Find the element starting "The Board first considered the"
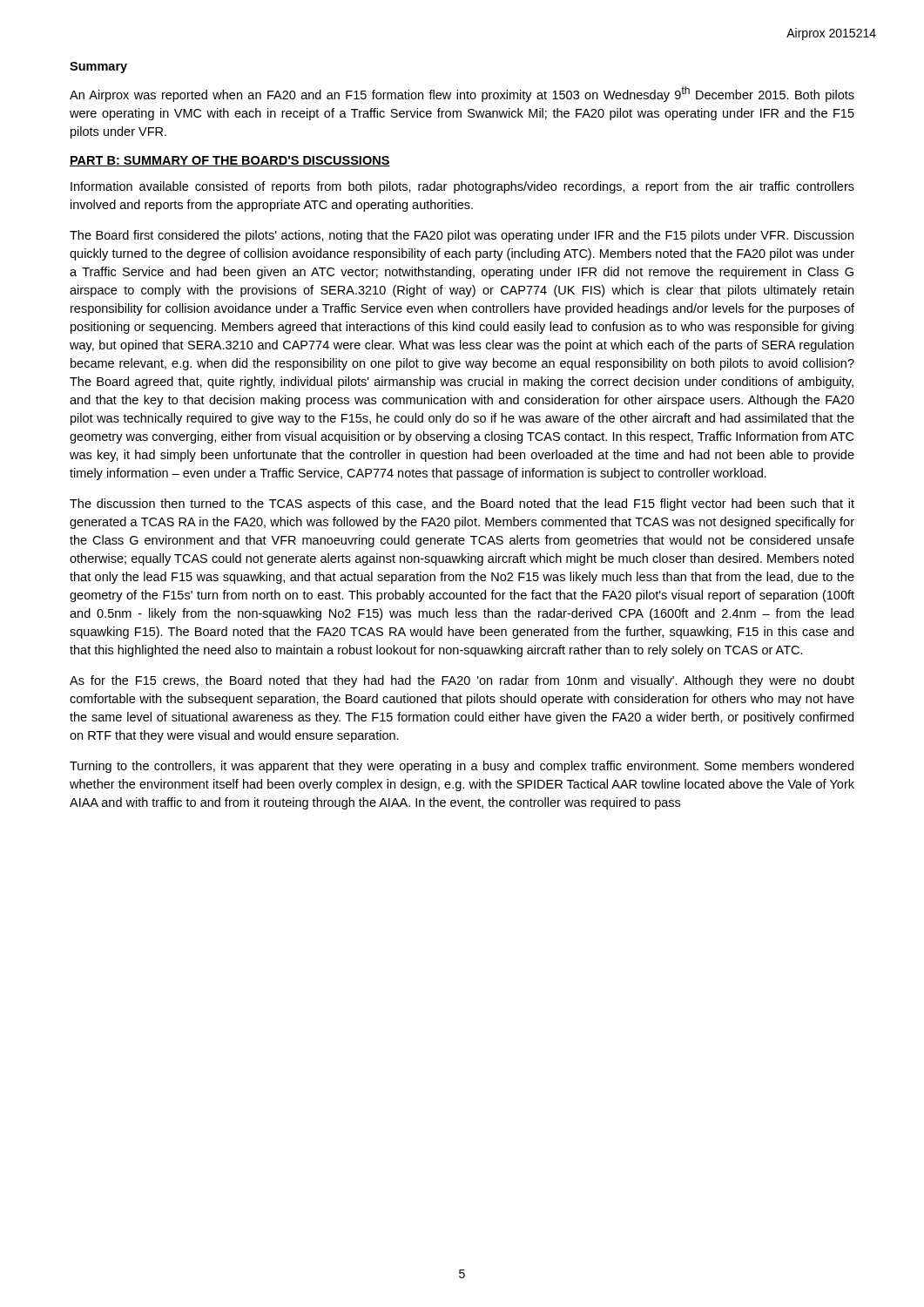The image size is (924, 1307). [x=462, y=354]
